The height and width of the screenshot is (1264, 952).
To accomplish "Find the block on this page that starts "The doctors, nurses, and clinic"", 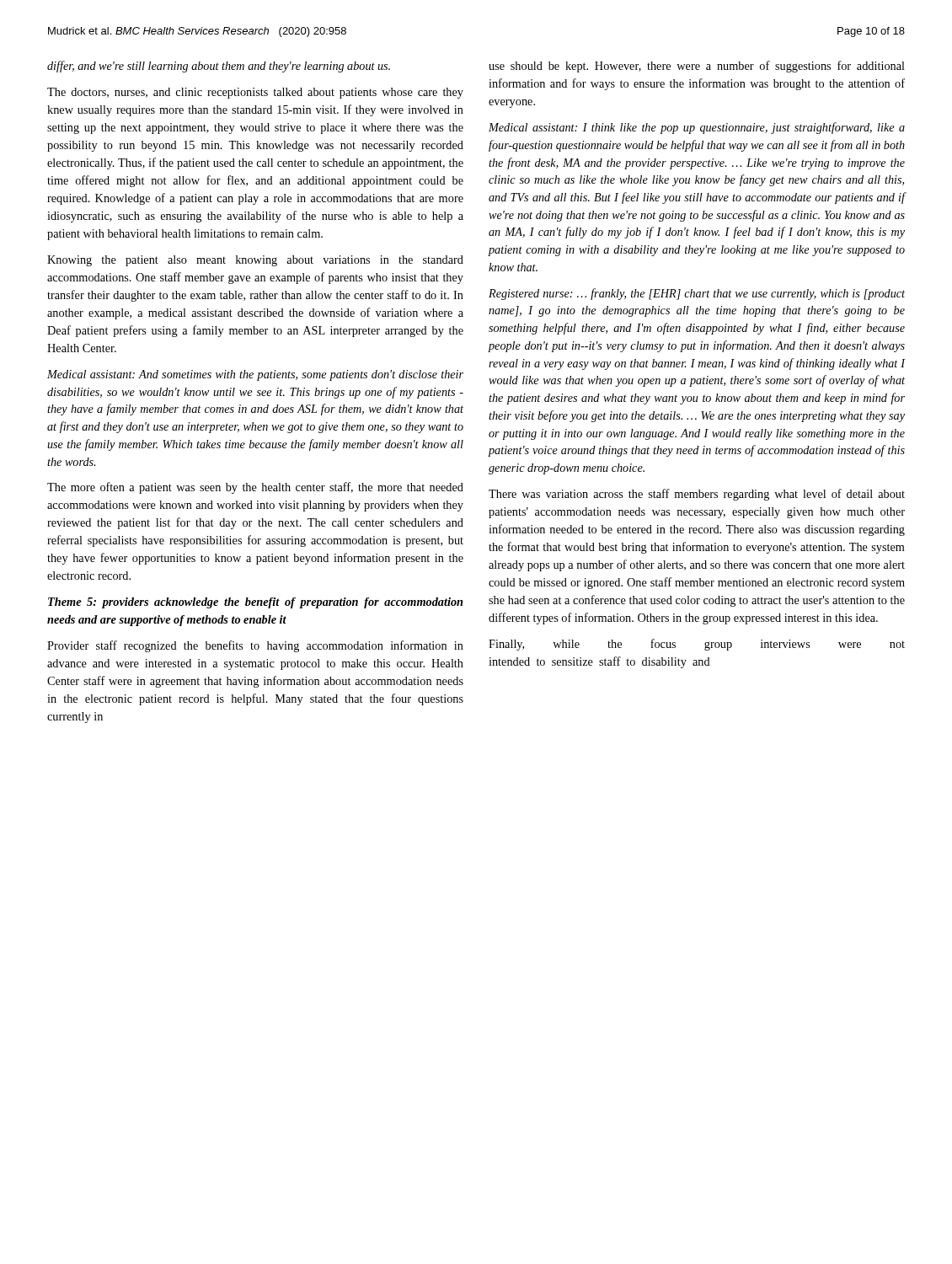I will click(255, 163).
